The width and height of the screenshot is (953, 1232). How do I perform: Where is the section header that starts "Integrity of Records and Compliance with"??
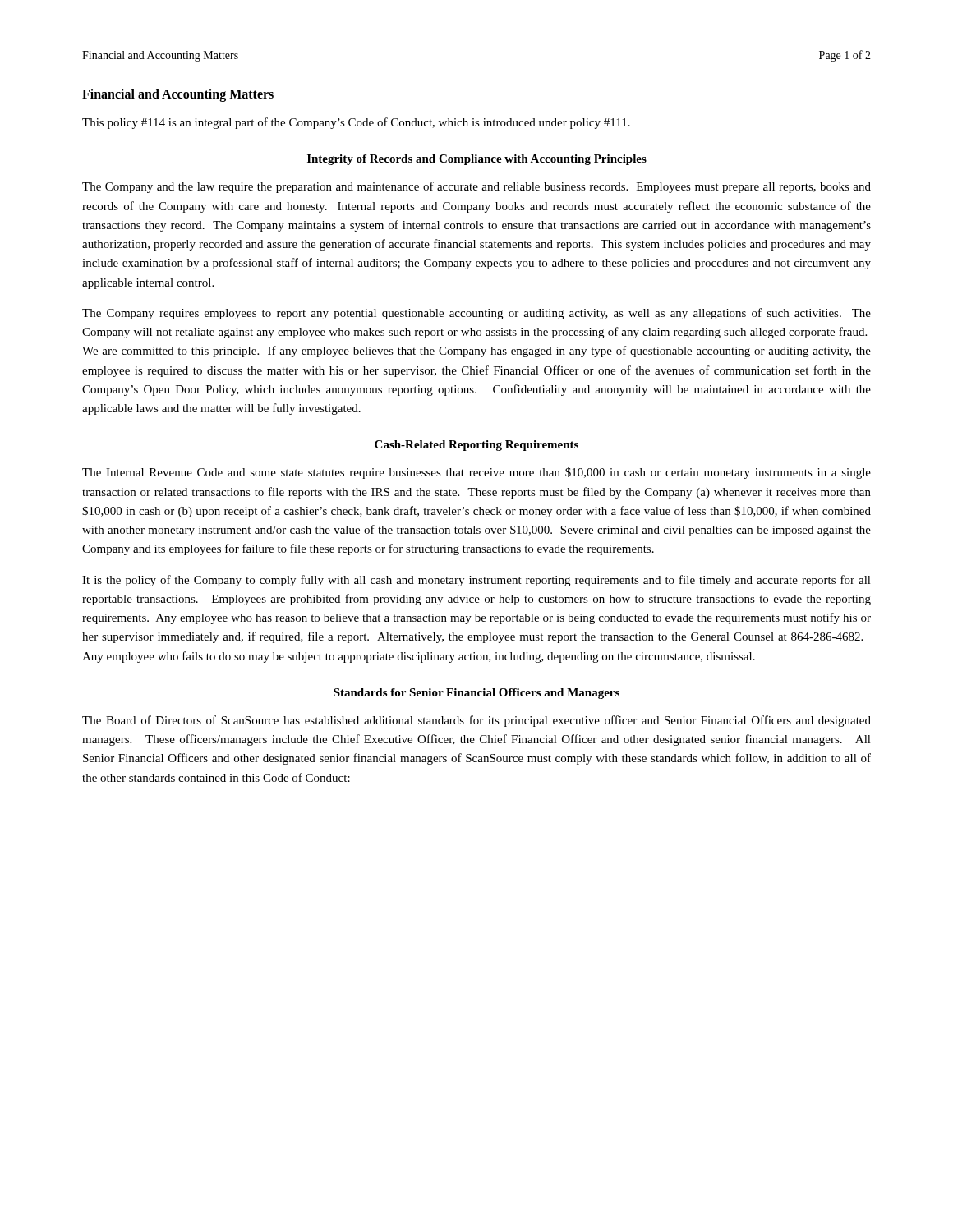476,159
